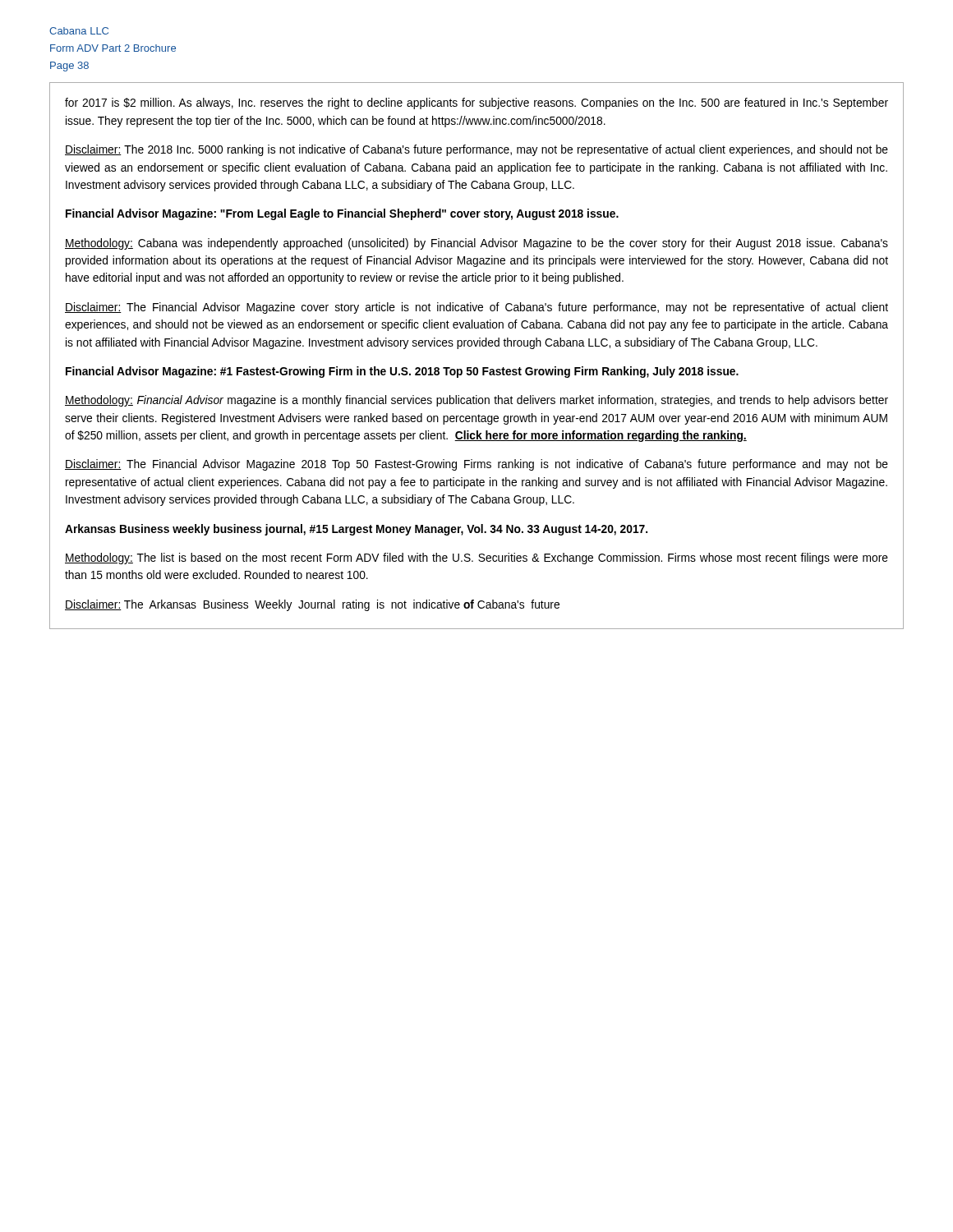Select the passage starting "Financial Advisor Magazine: "From Legal Eagle"
This screenshot has height=1232, width=953.
click(342, 214)
